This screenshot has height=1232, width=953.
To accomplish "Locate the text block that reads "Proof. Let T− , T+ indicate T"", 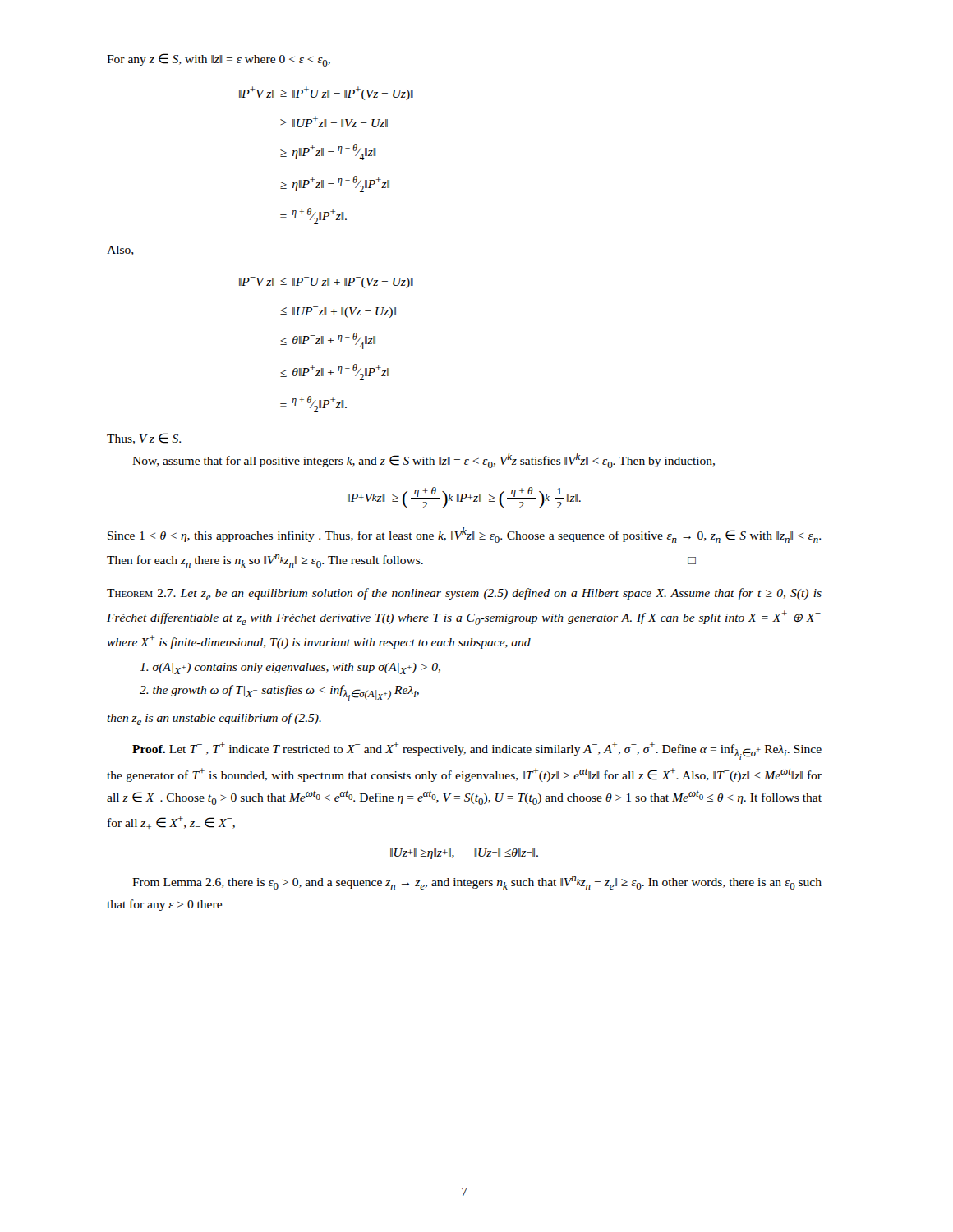I will (464, 786).
